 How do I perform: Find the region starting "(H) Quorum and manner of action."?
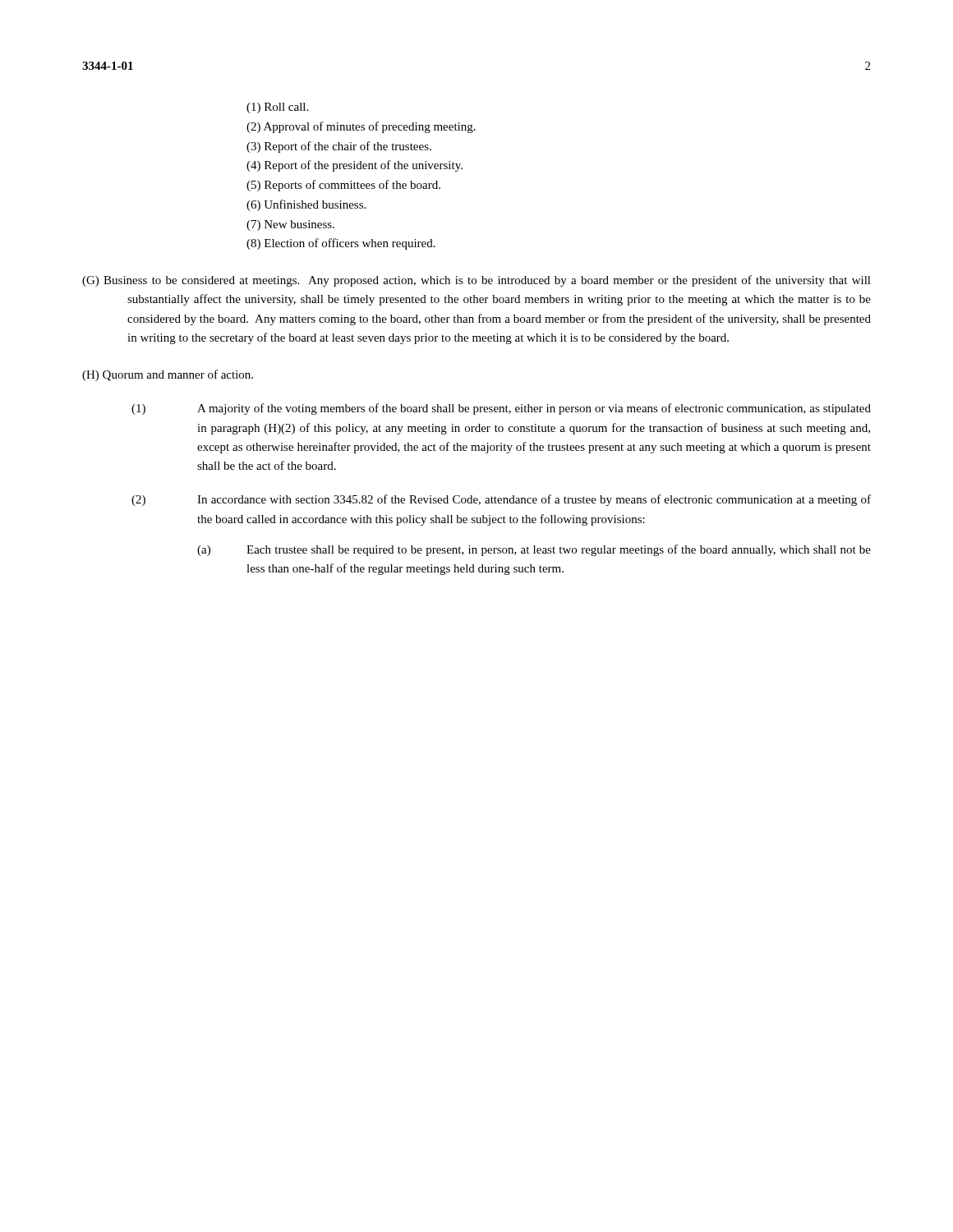point(168,375)
